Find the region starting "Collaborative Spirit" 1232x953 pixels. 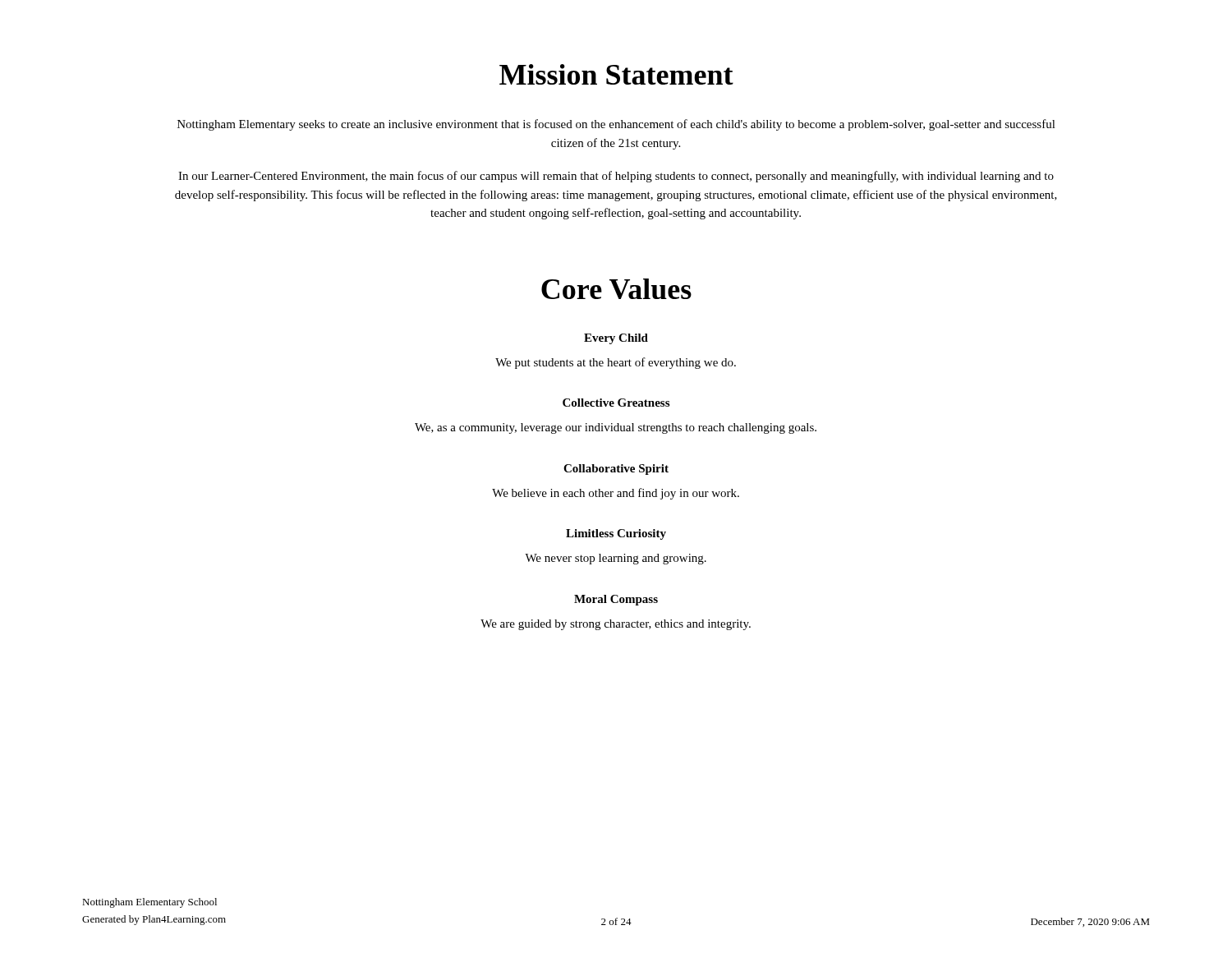point(616,468)
